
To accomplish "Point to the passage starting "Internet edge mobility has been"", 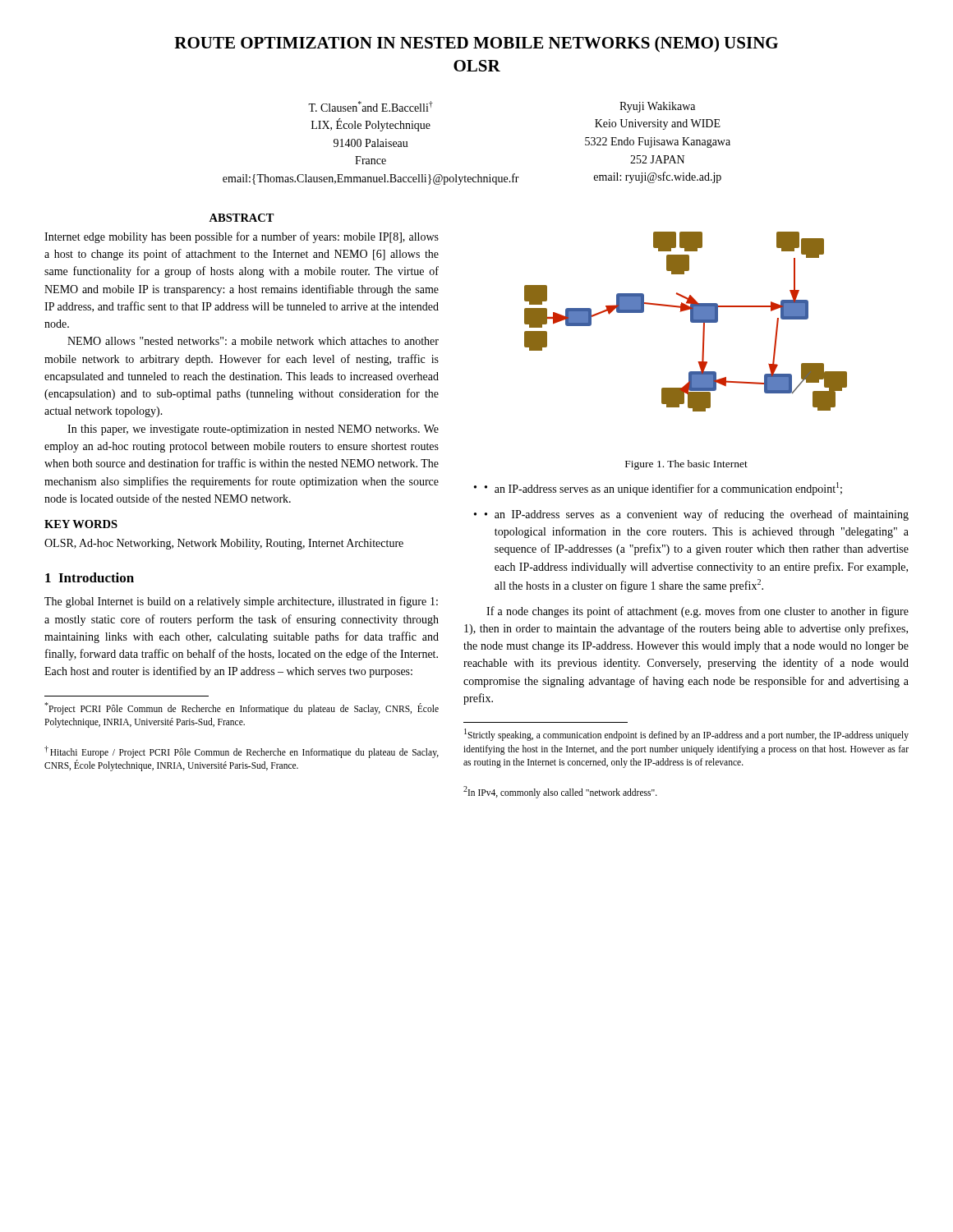I will point(242,368).
